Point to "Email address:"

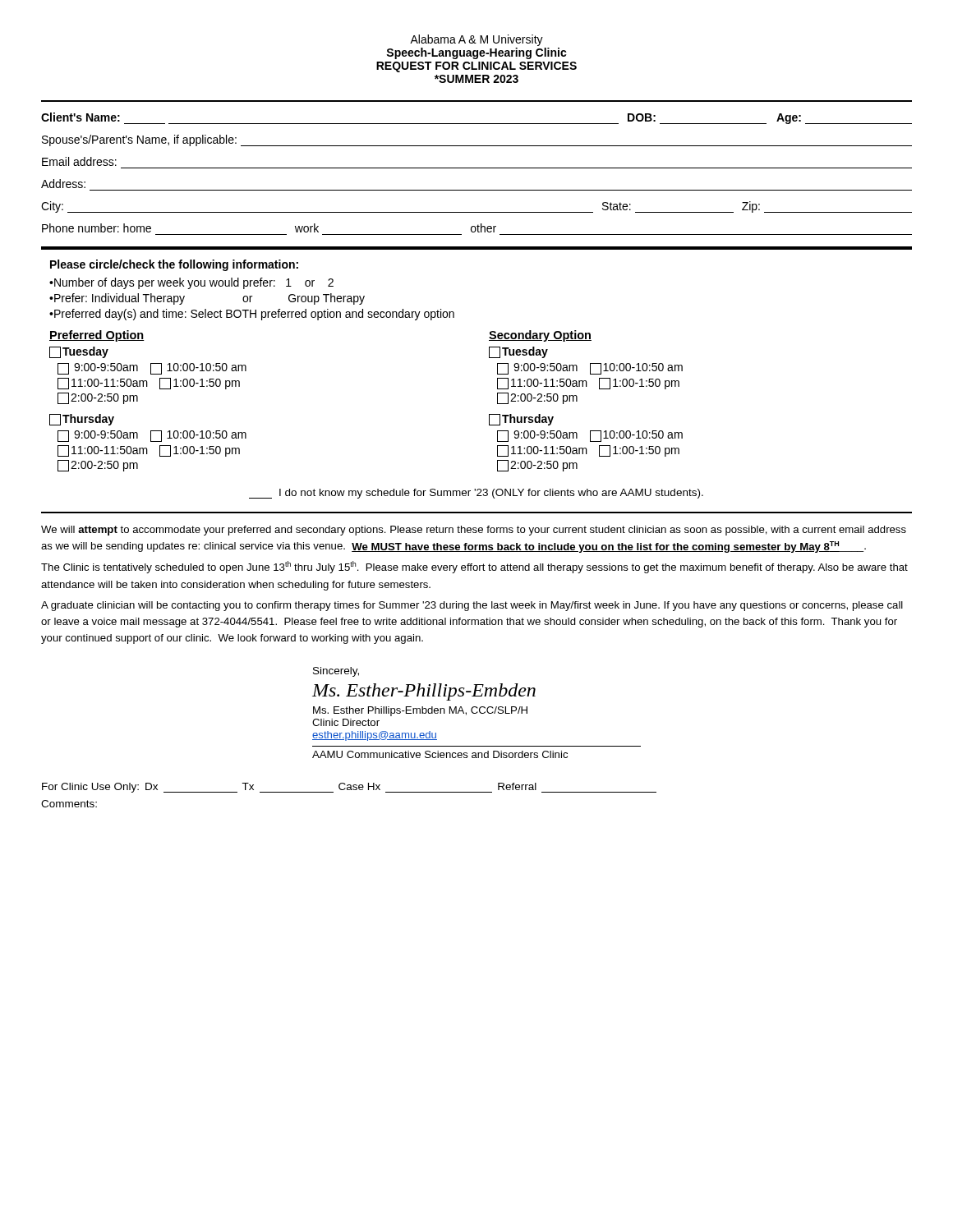pos(476,161)
